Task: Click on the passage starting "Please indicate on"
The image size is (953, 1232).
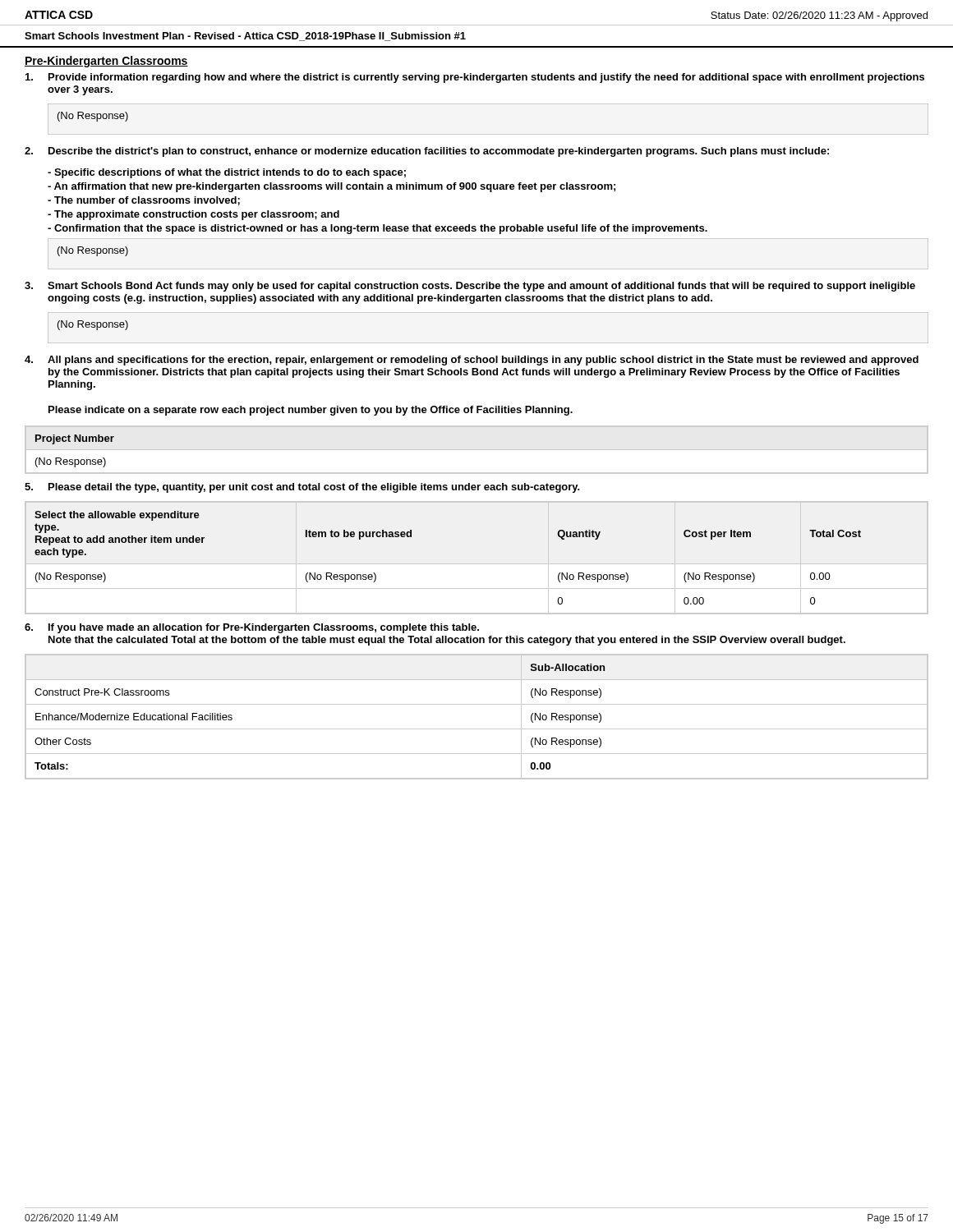Action: (x=310, y=409)
